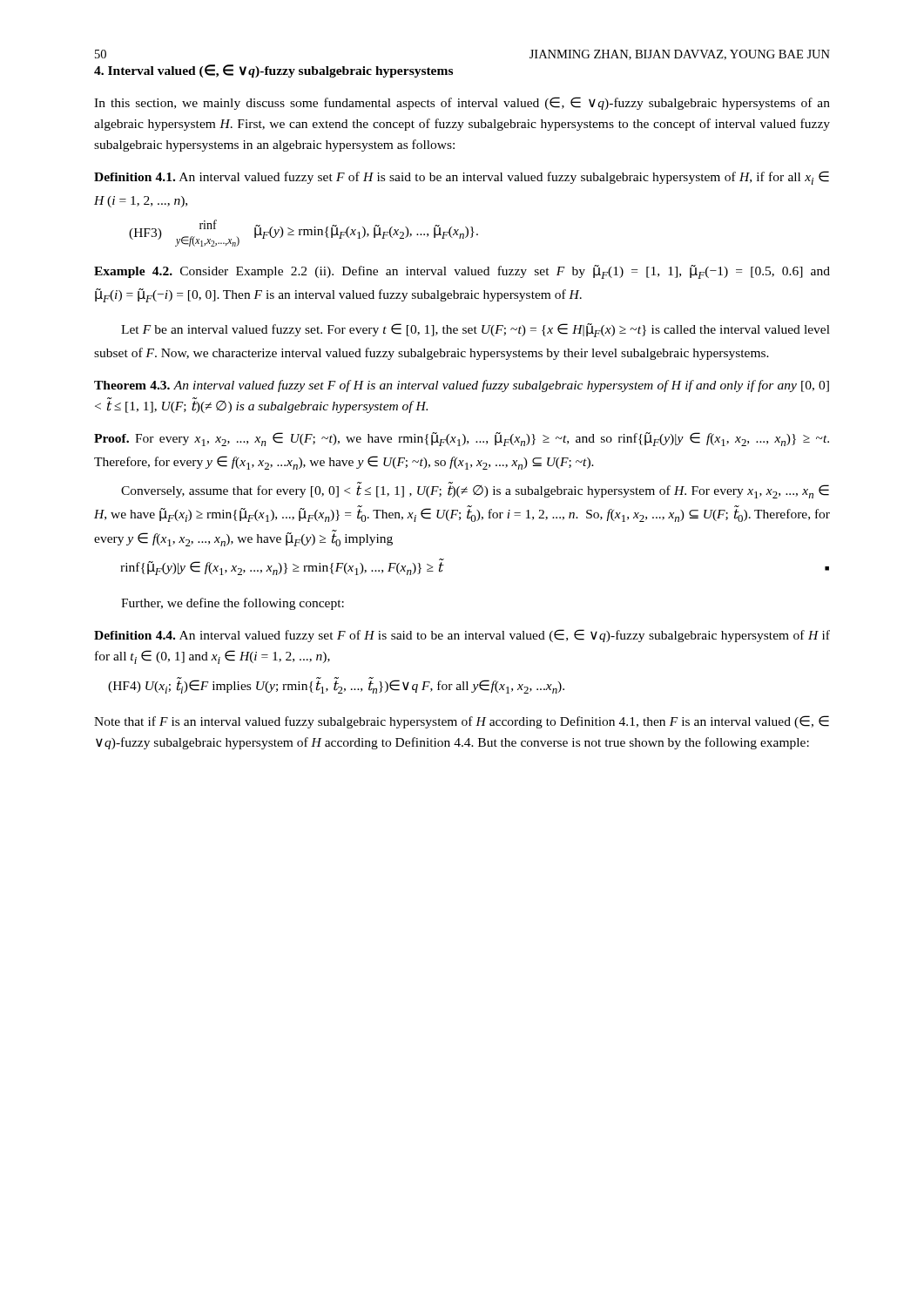Screen dimensions: 1307x924
Task: Find the block on this page that starts "Definition 4.4. An interval"
Action: (x=462, y=636)
